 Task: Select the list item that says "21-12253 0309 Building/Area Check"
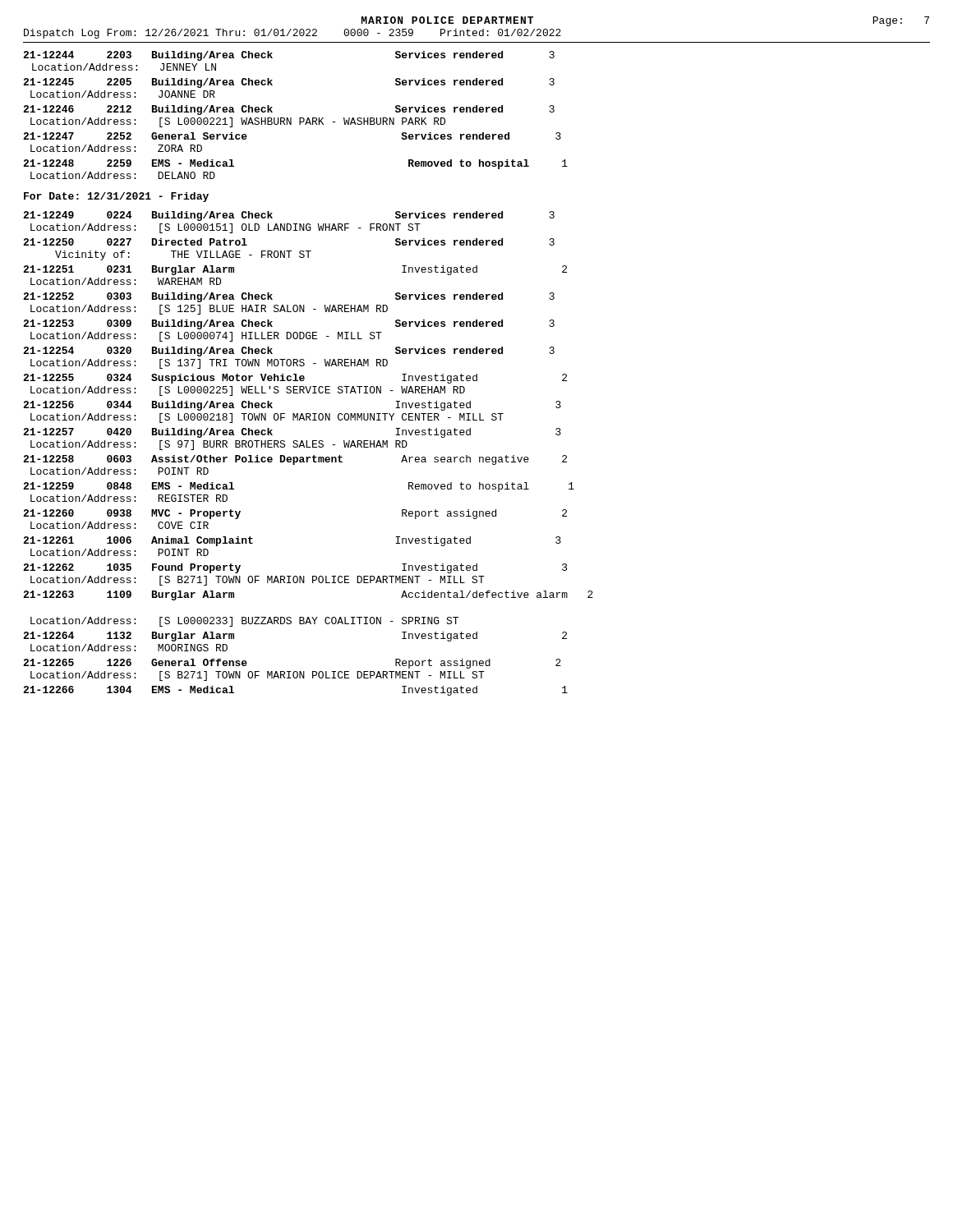point(476,330)
